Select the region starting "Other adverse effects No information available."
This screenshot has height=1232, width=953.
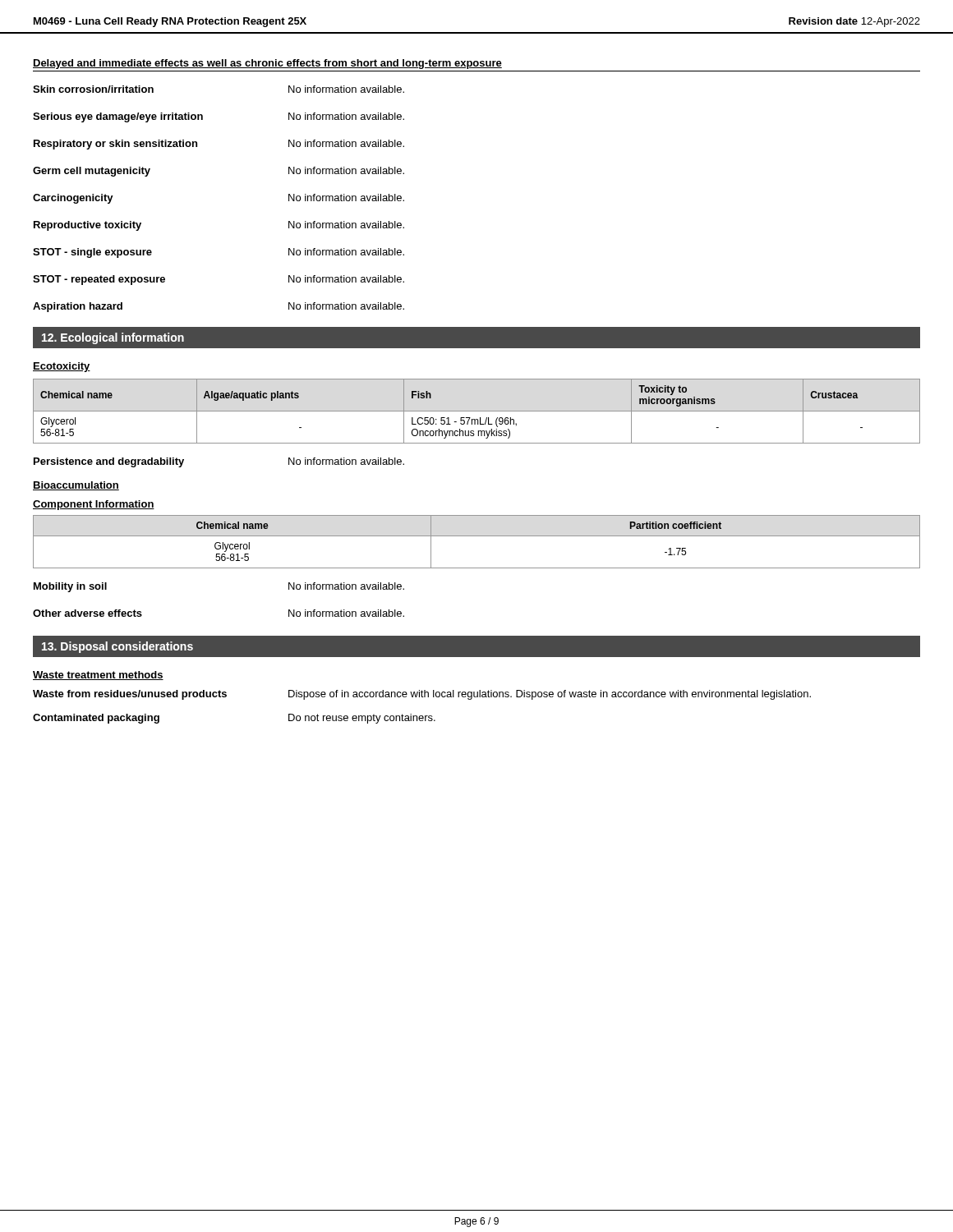pos(97,612)
